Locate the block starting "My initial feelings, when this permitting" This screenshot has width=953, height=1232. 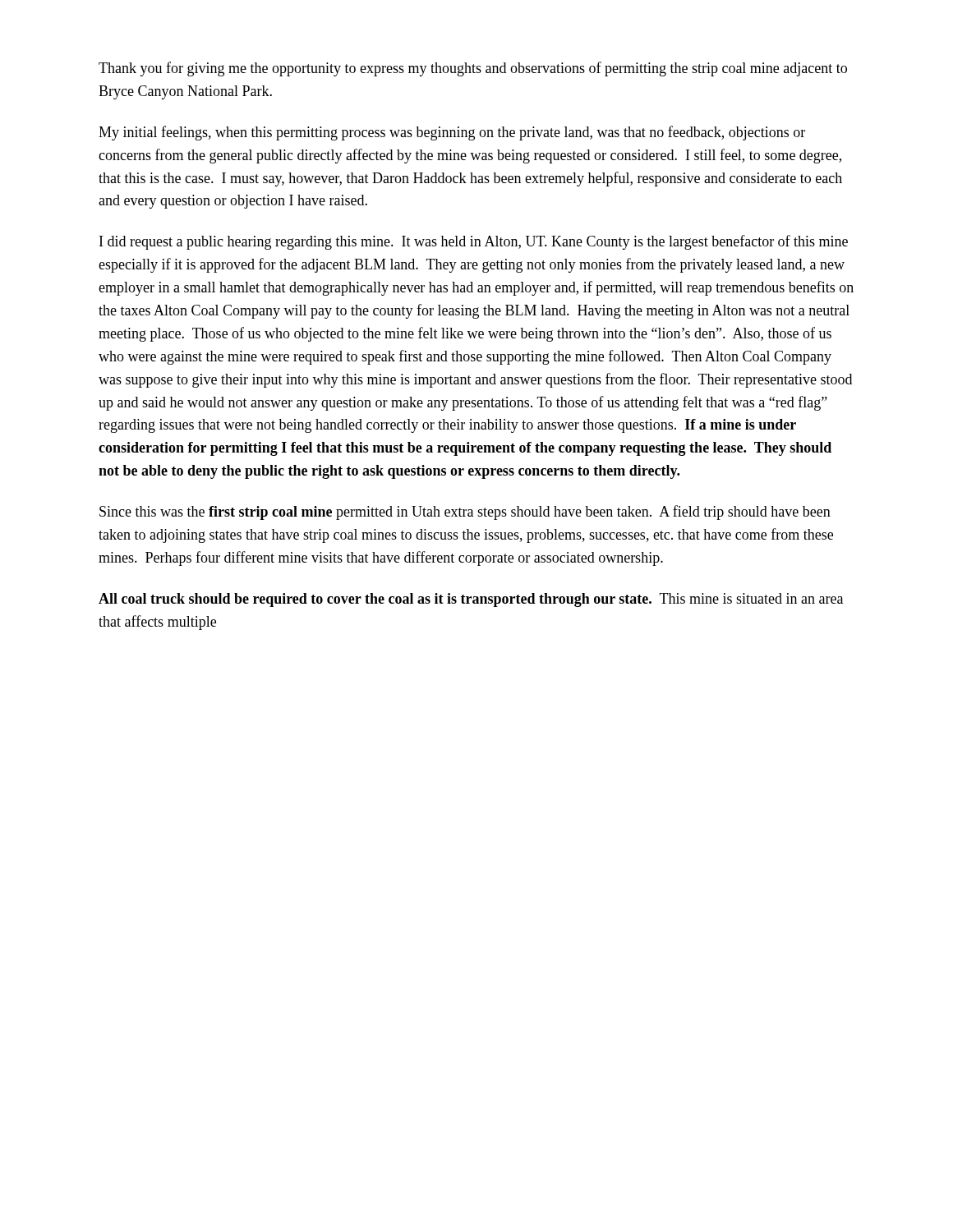(470, 166)
